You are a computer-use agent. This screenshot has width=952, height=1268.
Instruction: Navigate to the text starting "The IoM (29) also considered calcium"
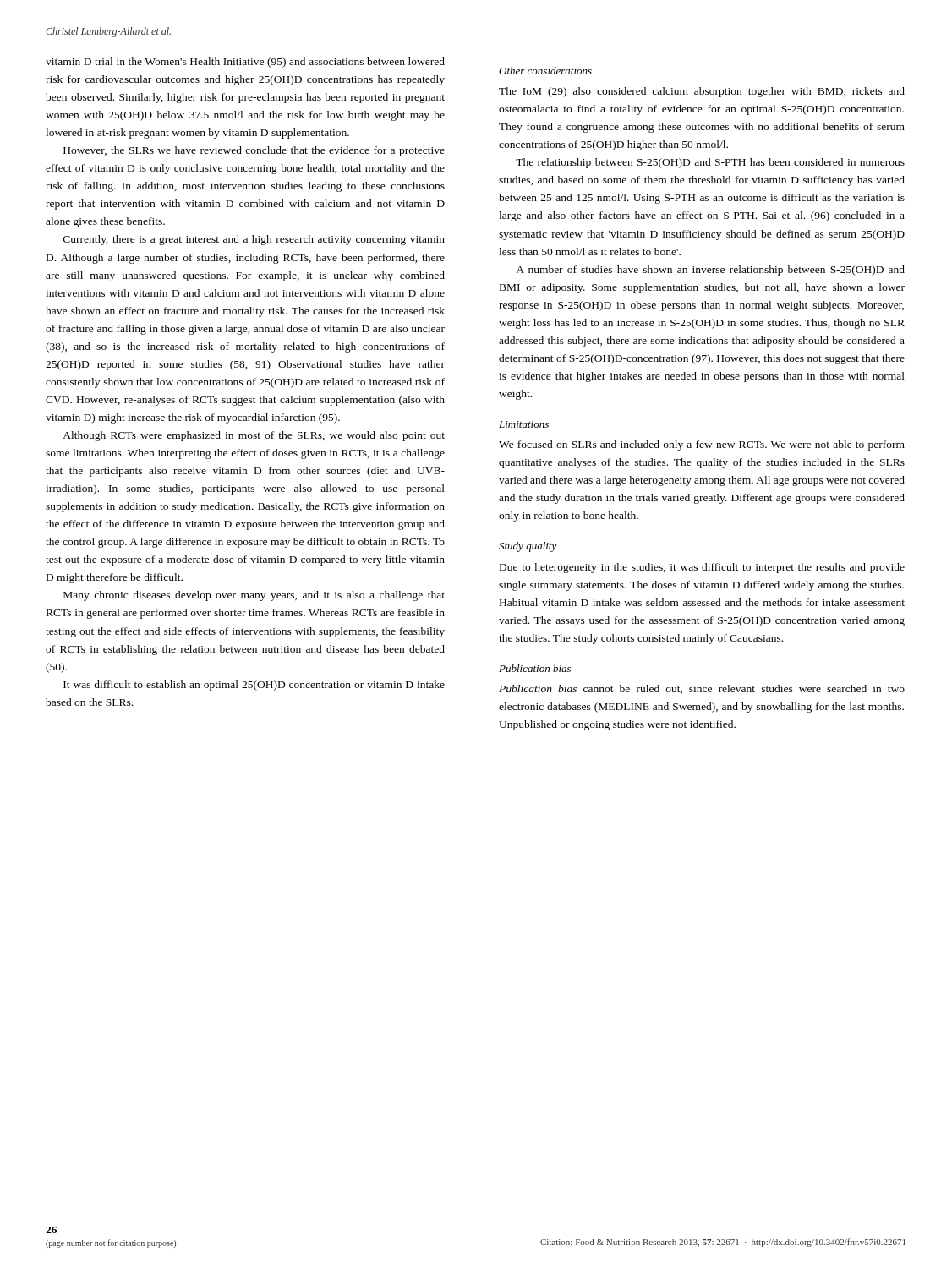pos(702,242)
